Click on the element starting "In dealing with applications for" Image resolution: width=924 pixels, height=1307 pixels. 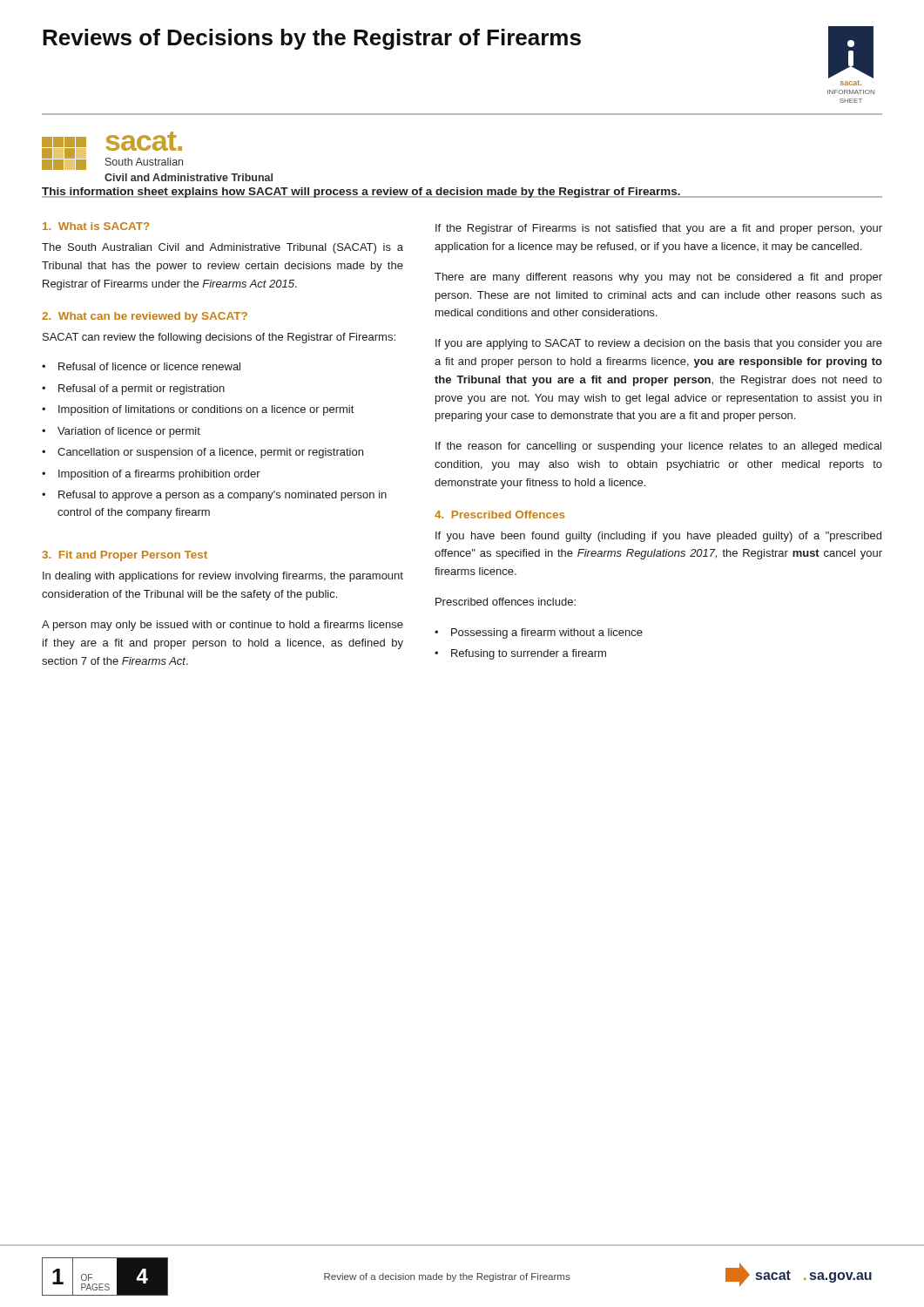coord(222,585)
